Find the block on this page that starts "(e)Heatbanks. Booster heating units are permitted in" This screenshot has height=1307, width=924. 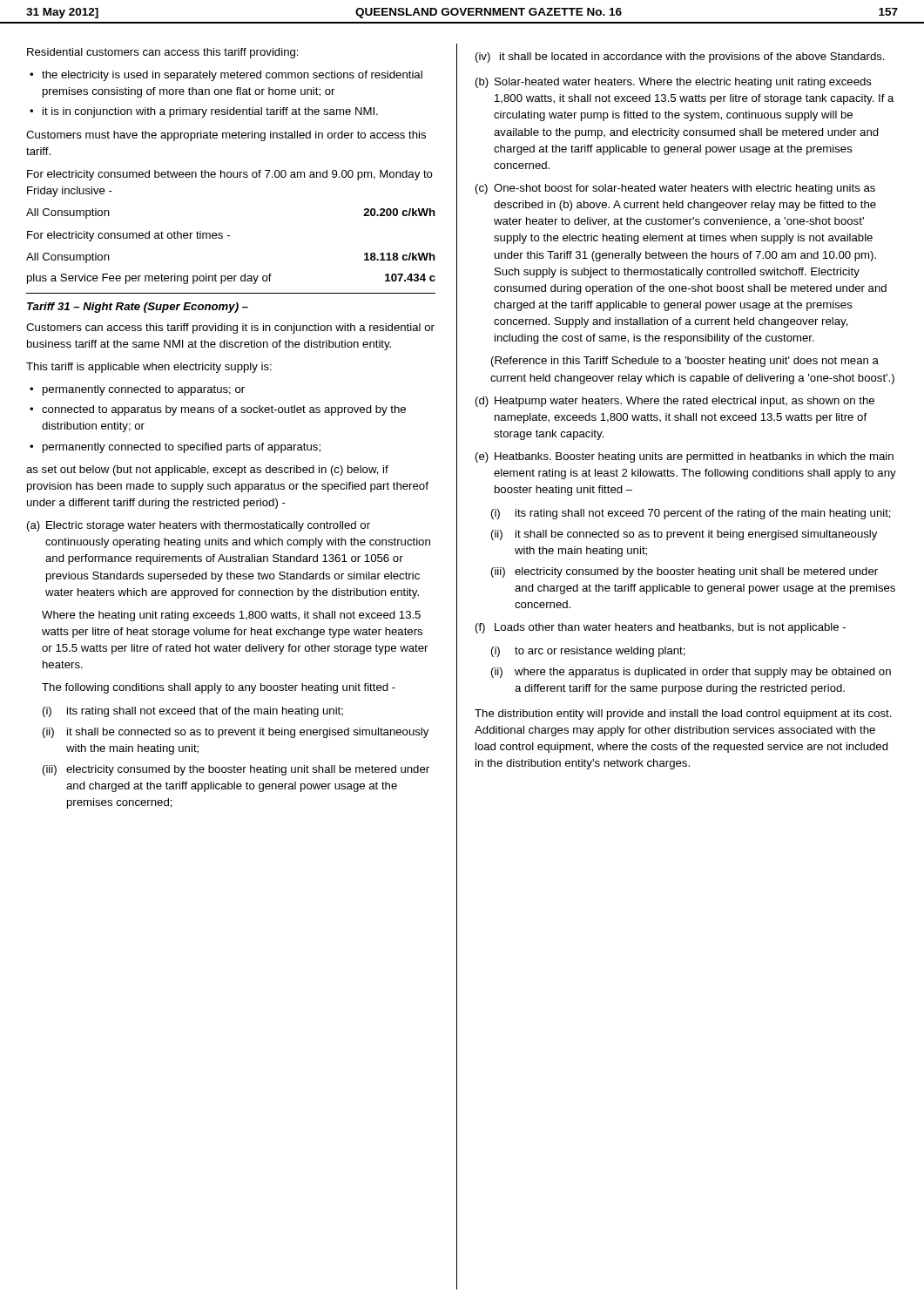686,473
